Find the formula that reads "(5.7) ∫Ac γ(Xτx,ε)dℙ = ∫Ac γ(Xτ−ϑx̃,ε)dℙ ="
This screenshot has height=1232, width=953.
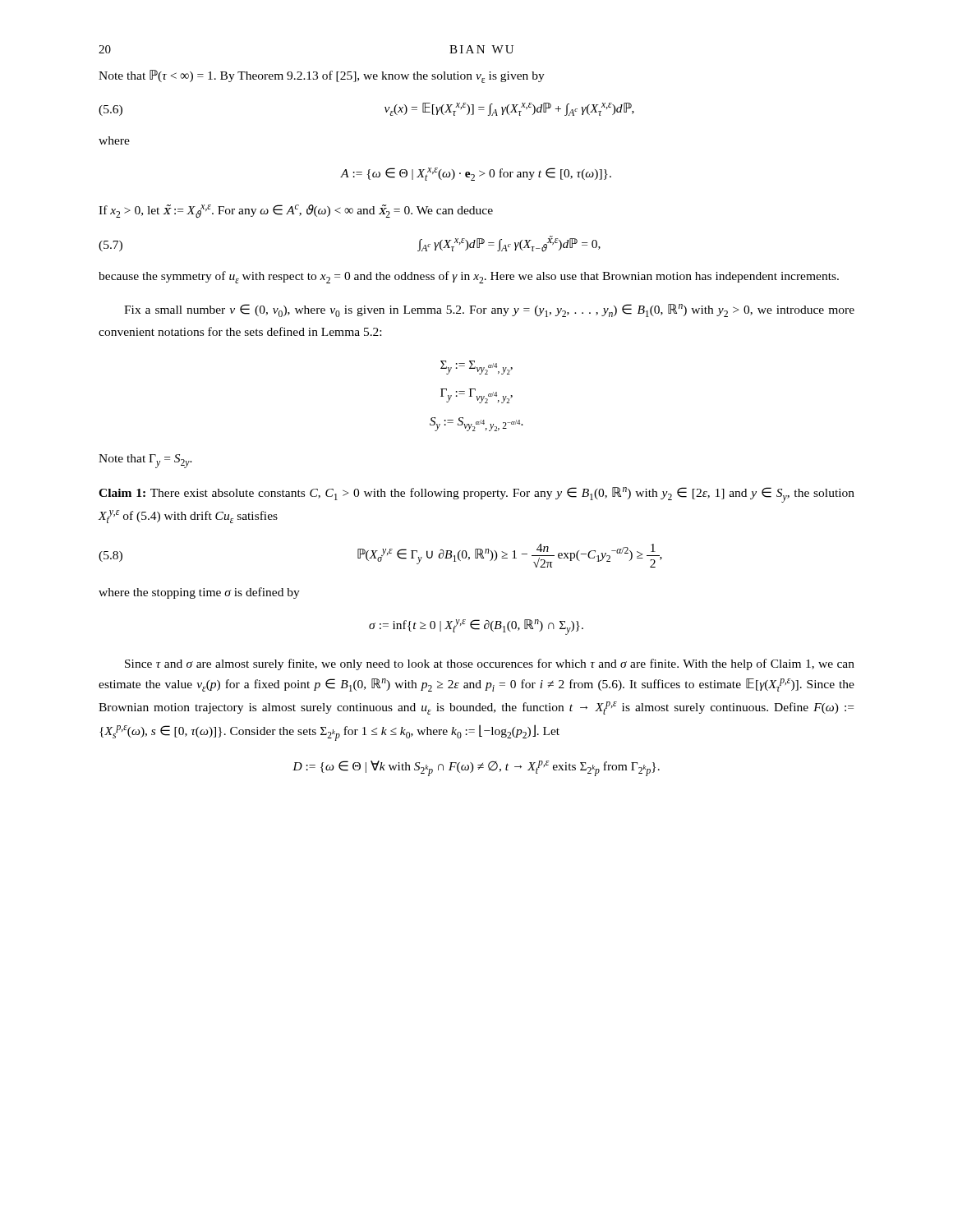[476, 245]
